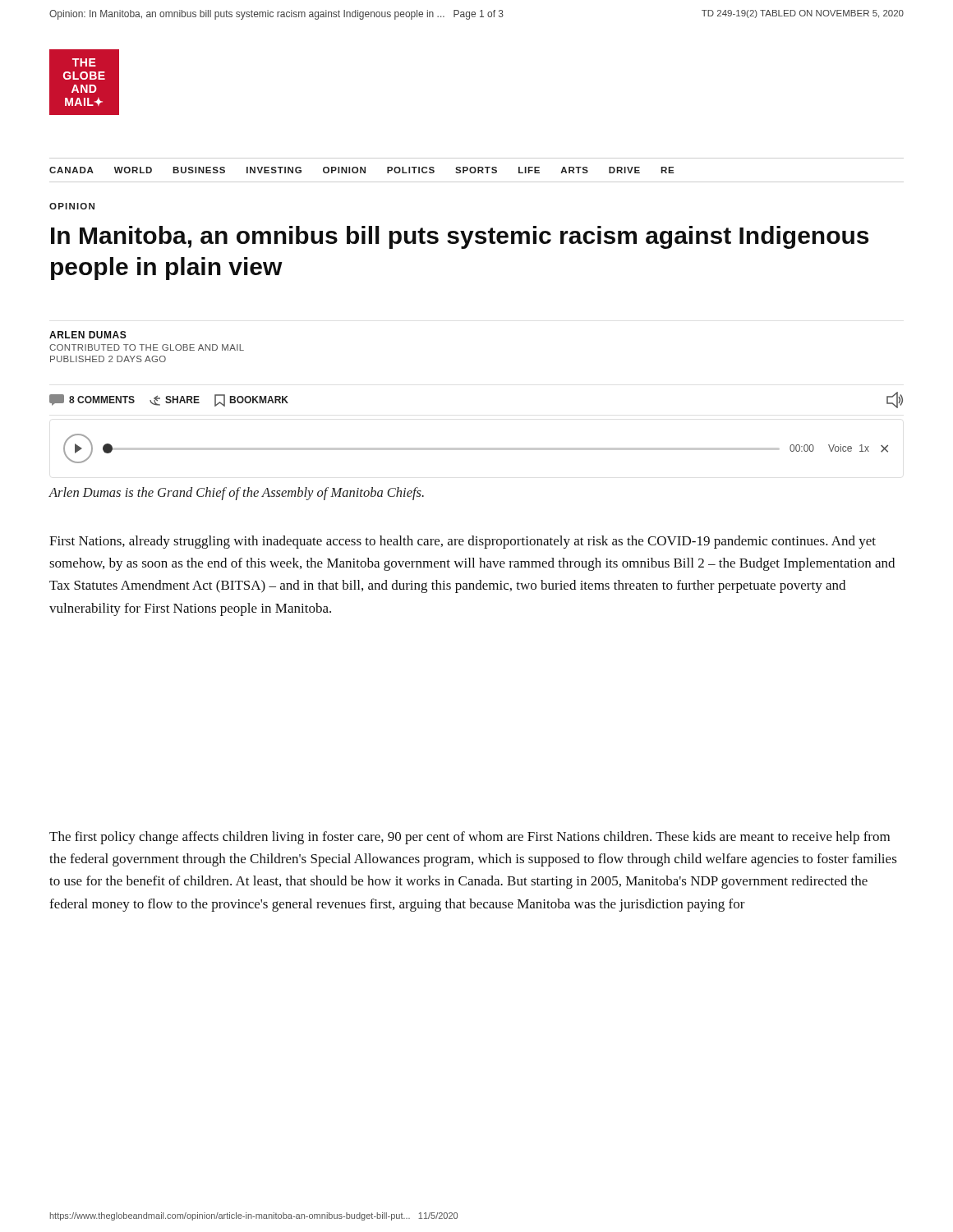Viewport: 953px width, 1232px height.
Task: Find the screenshot
Action: point(476,448)
